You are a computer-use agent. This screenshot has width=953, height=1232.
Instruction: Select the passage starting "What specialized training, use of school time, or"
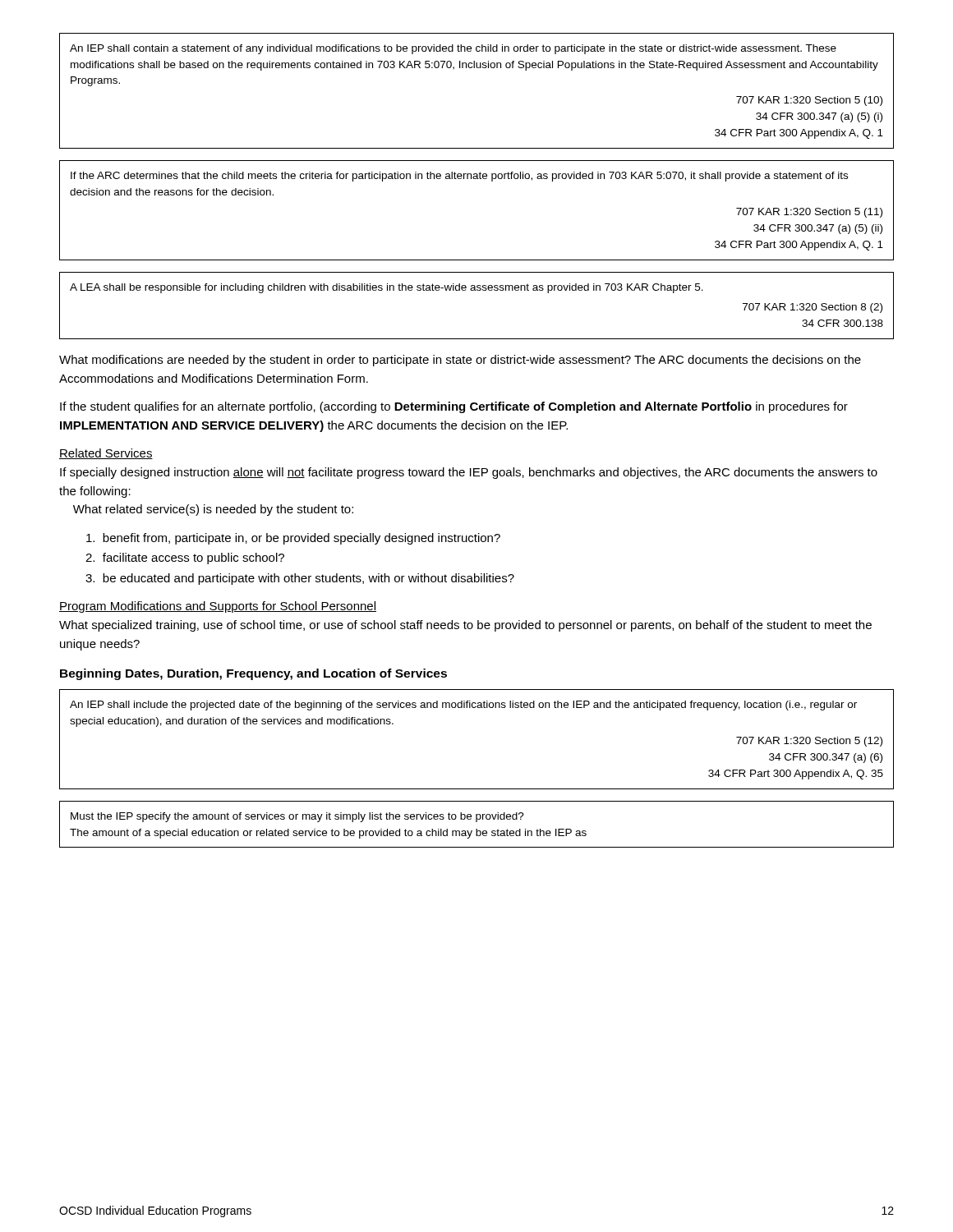coord(466,634)
